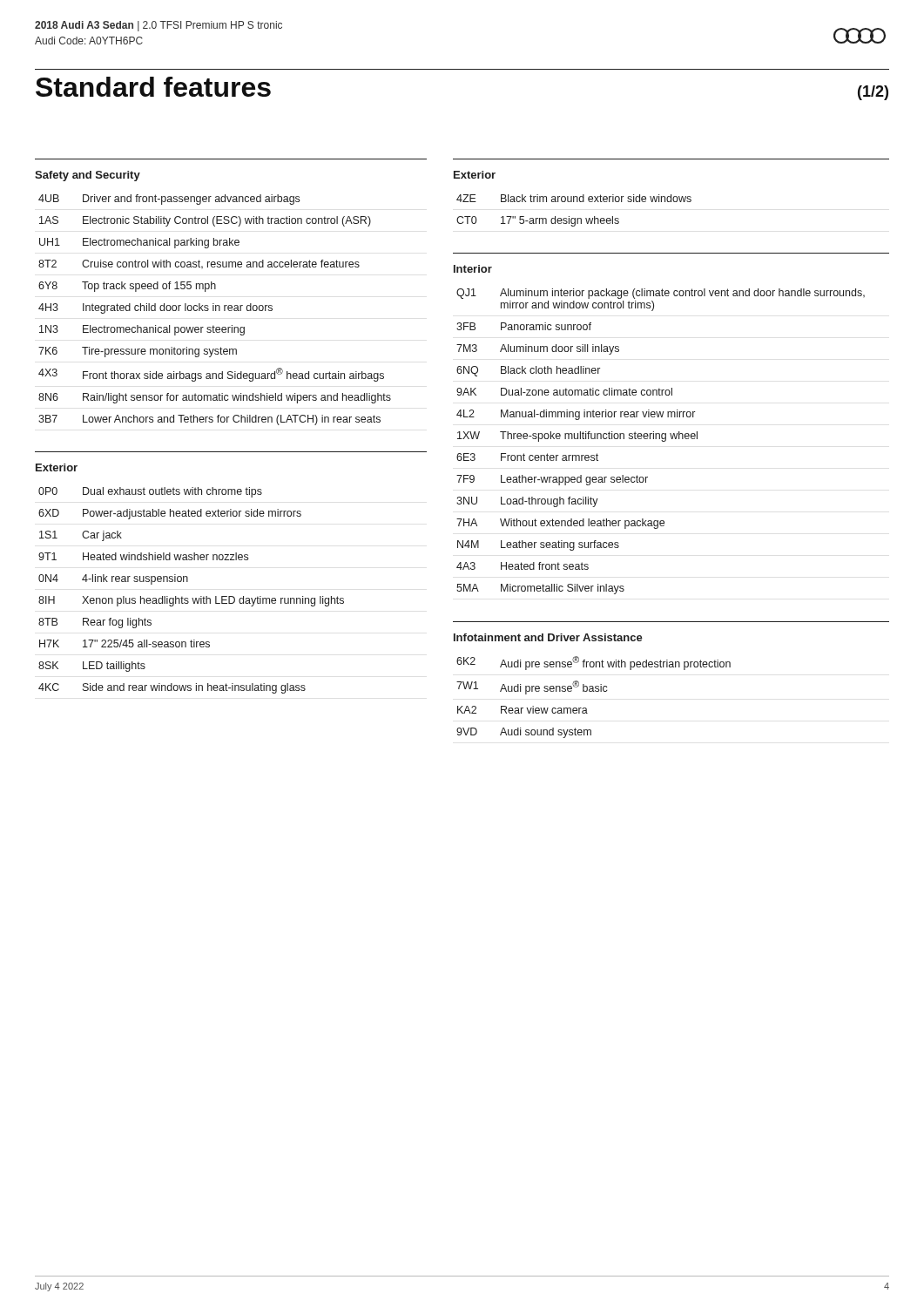Viewport: 924px width, 1307px height.
Task: Where is the section header that starts "Infotainment and Driver"?
Action: tap(548, 637)
